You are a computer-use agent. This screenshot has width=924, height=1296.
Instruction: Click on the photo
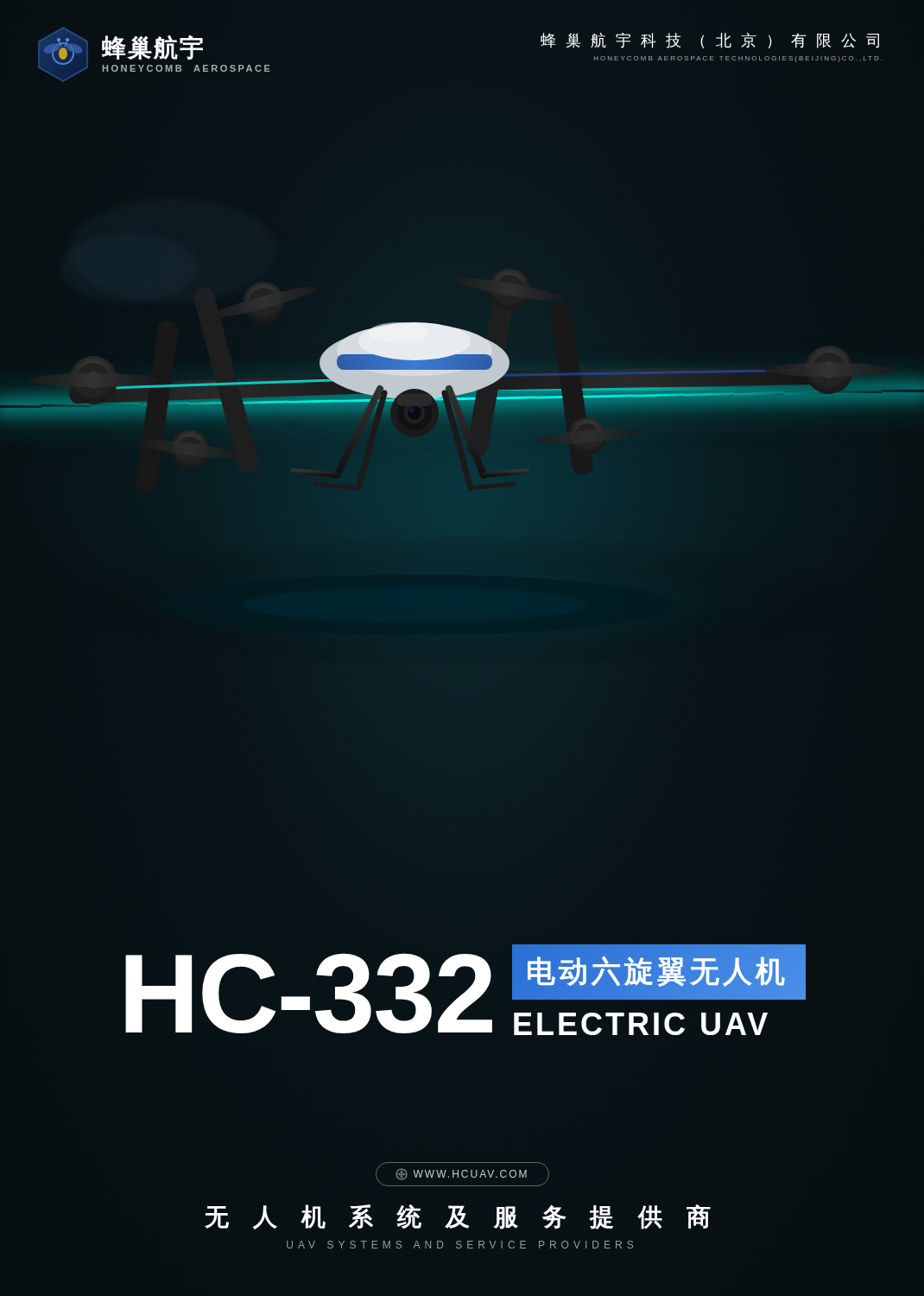click(x=462, y=397)
